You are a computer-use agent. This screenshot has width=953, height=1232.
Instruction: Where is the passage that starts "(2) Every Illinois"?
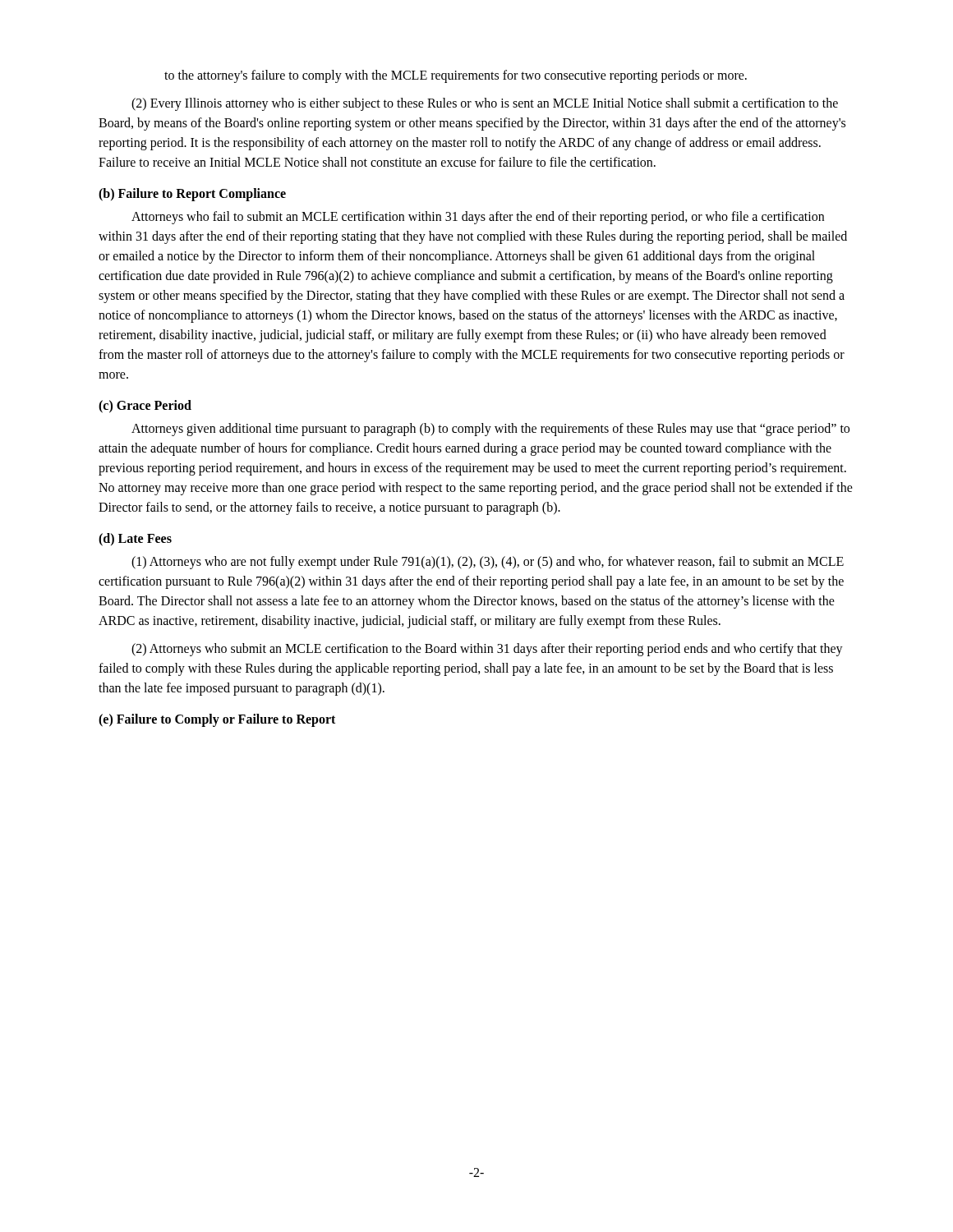pyautogui.click(x=472, y=133)
